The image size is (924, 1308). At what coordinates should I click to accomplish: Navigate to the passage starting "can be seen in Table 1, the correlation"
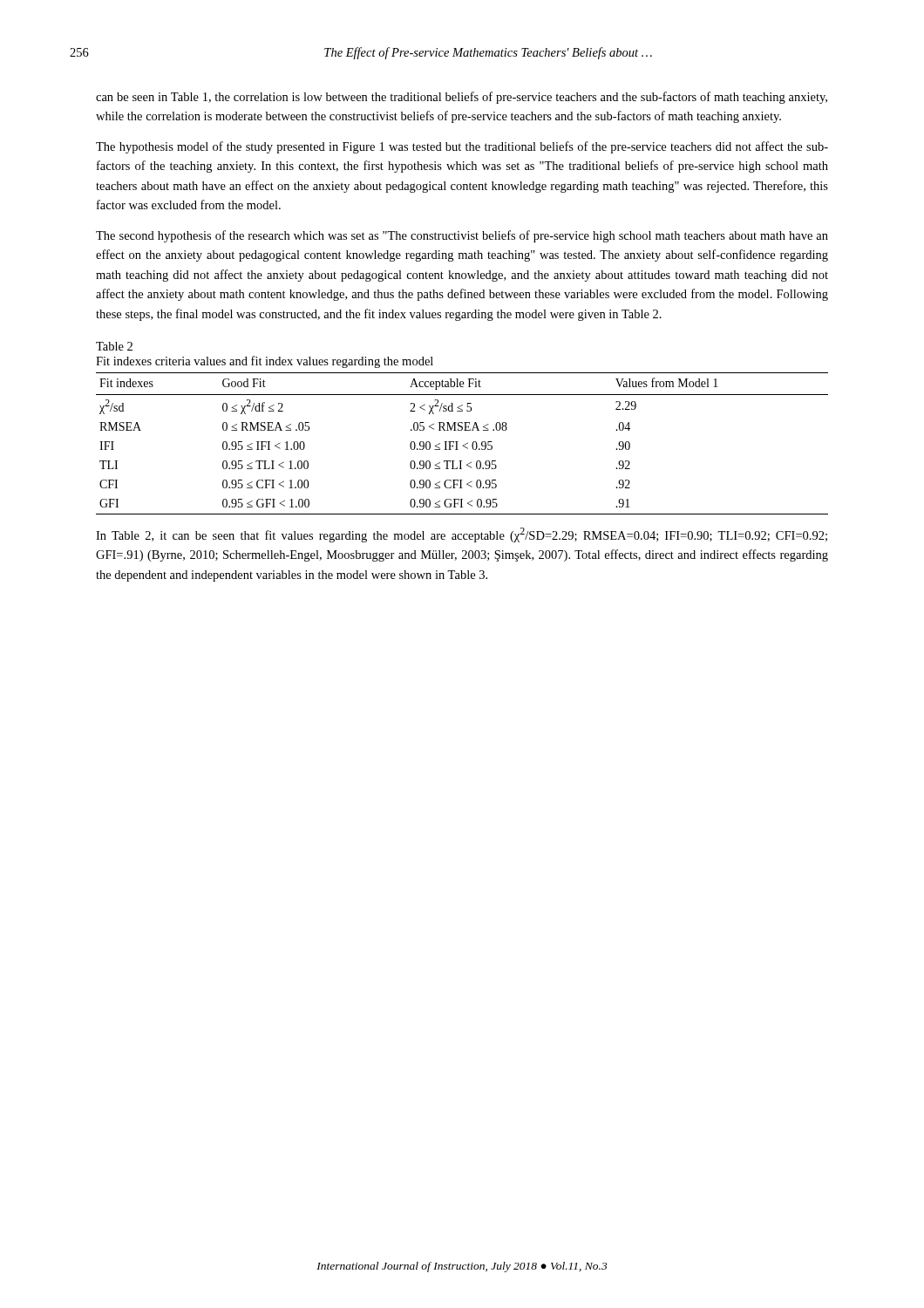pyautogui.click(x=462, y=107)
